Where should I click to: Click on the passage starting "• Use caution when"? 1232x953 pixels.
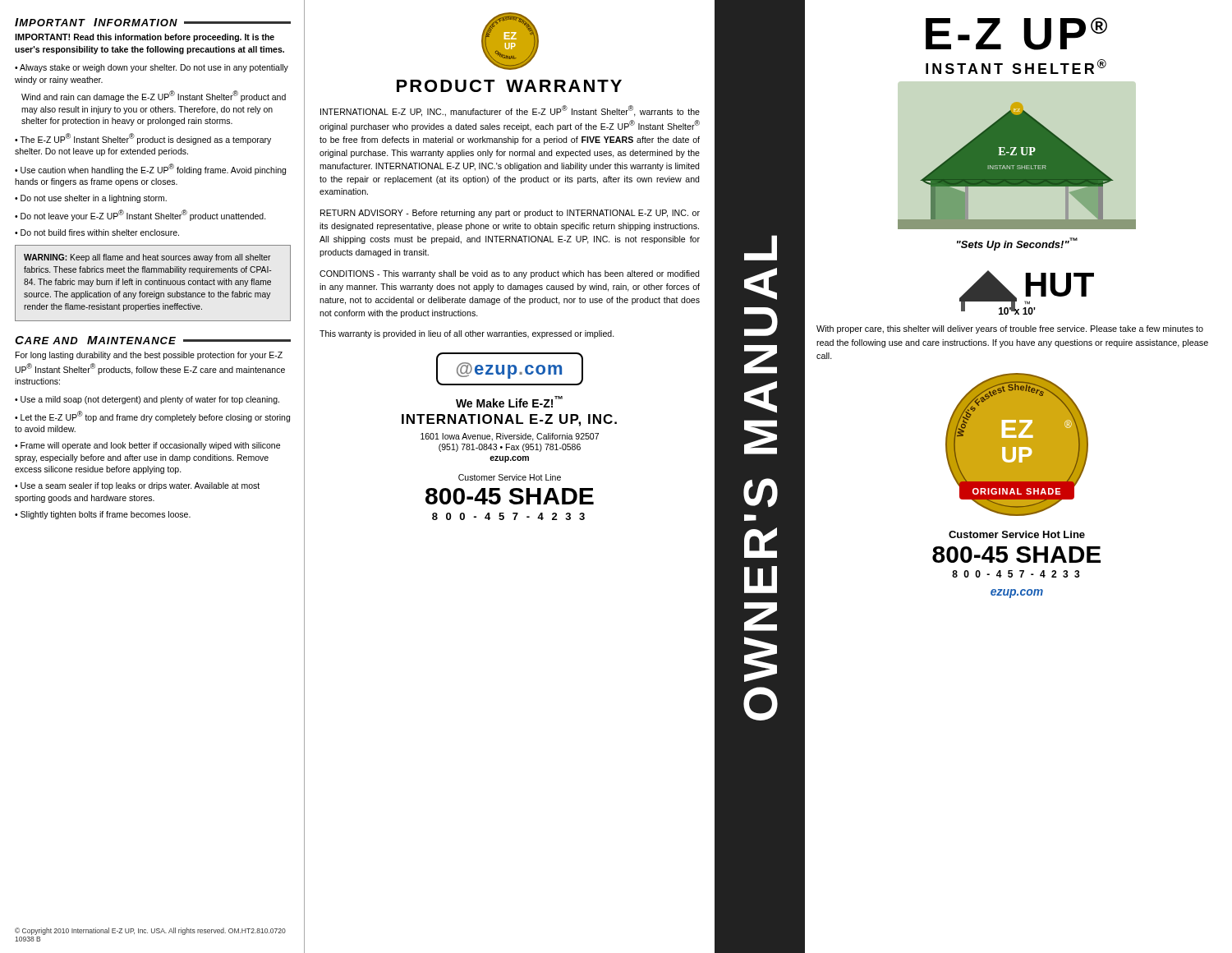(x=151, y=175)
